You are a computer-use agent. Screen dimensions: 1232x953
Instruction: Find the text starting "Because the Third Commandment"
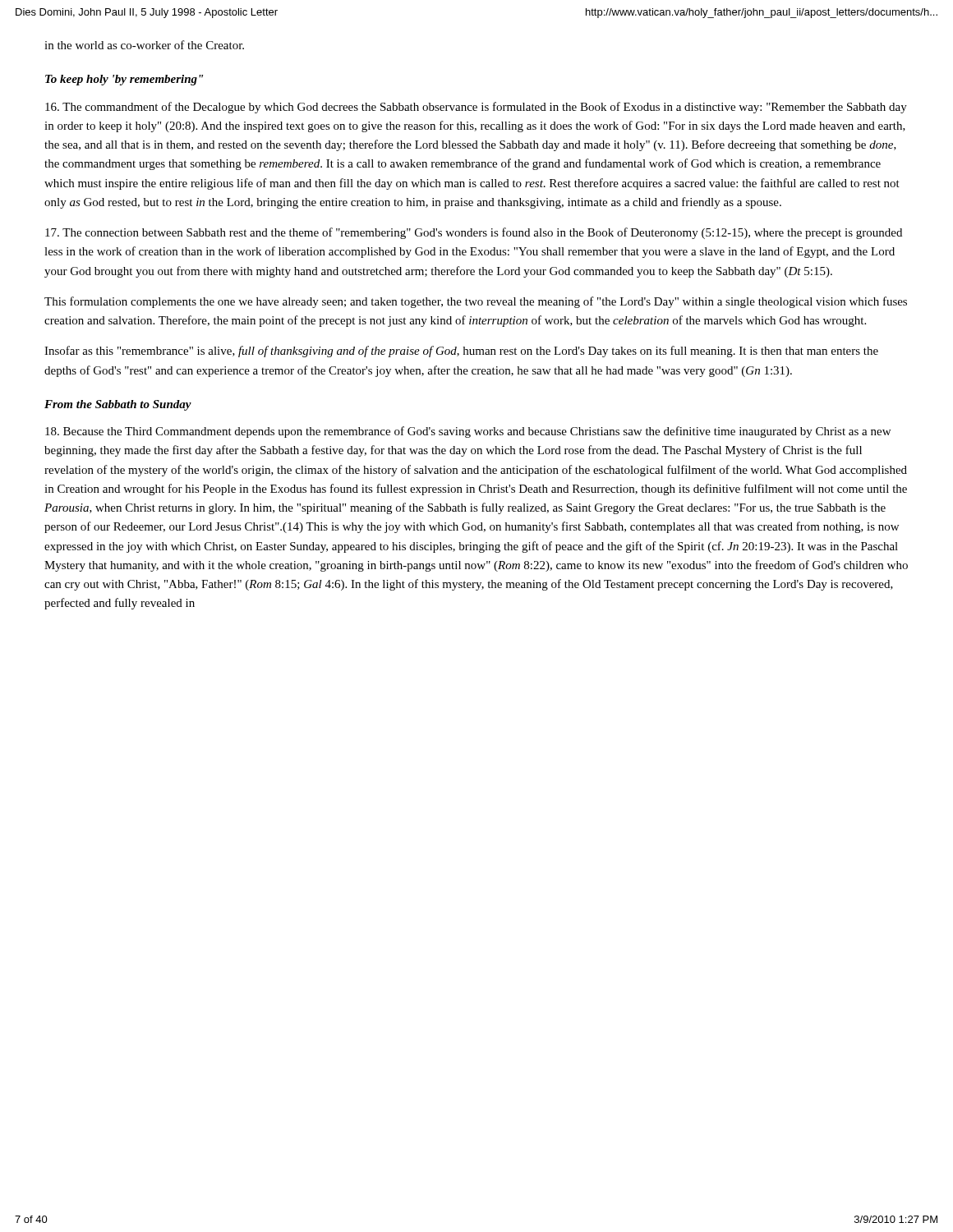click(x=476, y=518)
